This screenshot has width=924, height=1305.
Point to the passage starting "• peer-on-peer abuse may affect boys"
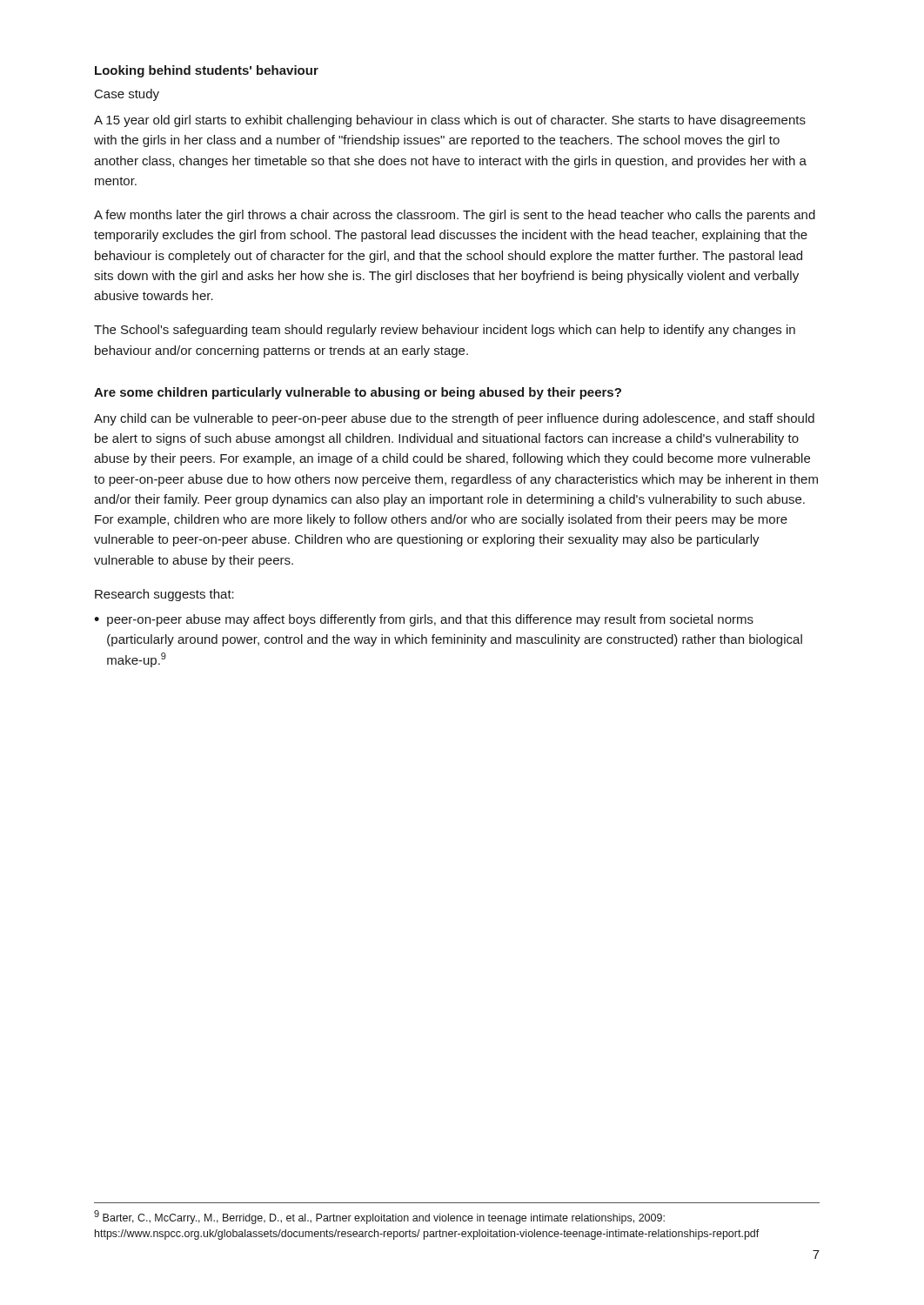click(x=457, y=639)
